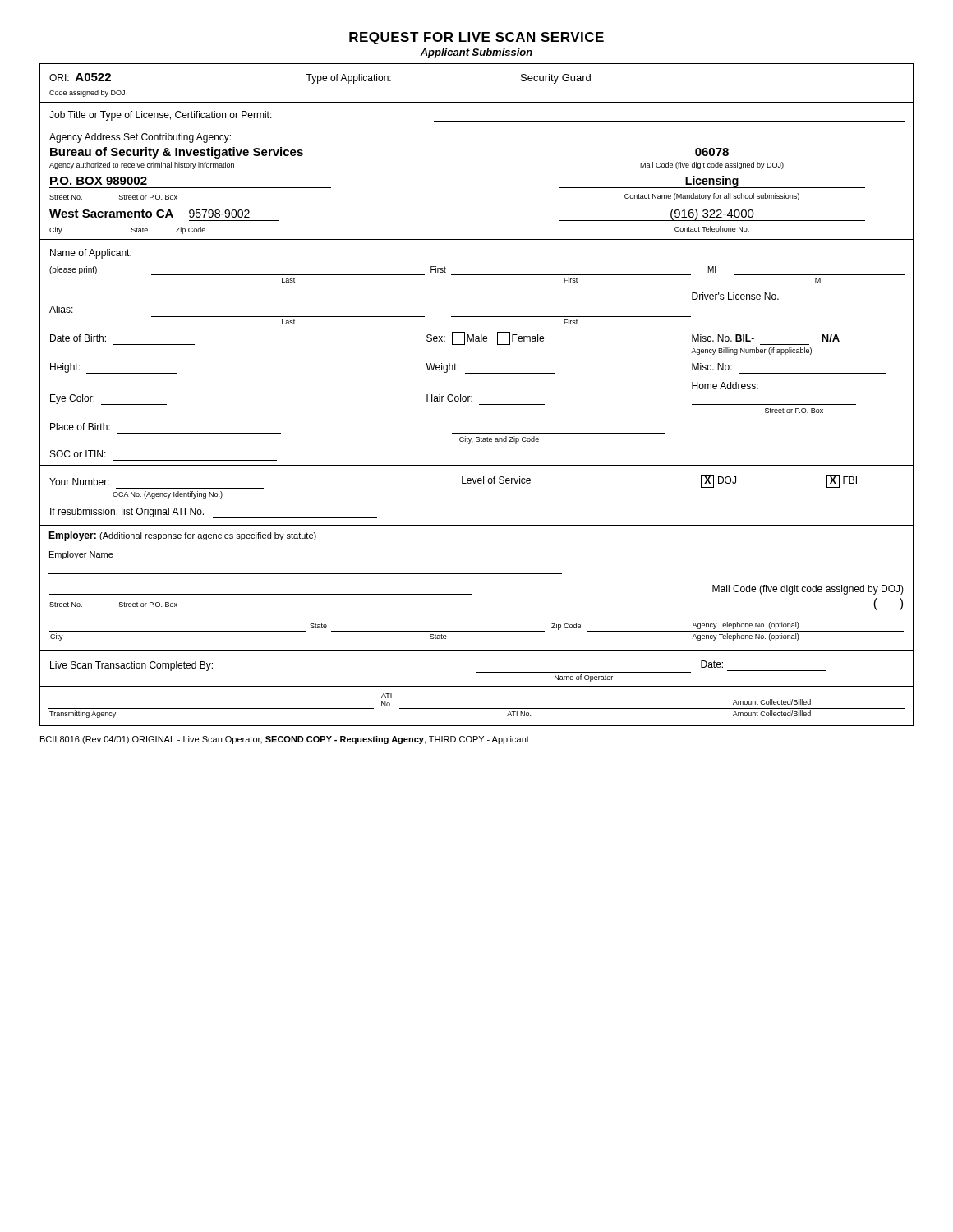Click on the table containing "ORI: A0522"

click(x=476, y=83)
